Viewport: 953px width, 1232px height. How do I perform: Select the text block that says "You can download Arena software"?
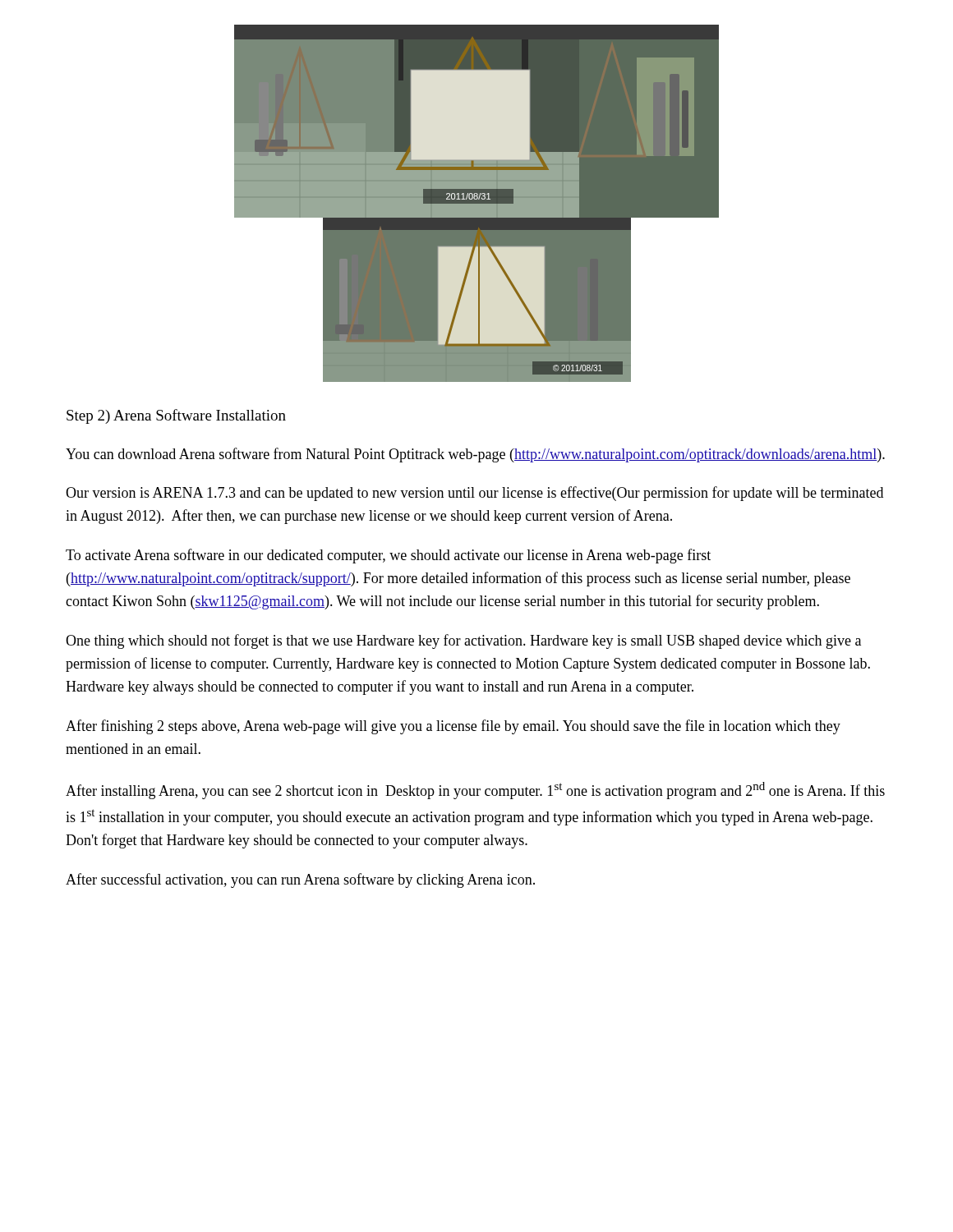coord(476,454)
